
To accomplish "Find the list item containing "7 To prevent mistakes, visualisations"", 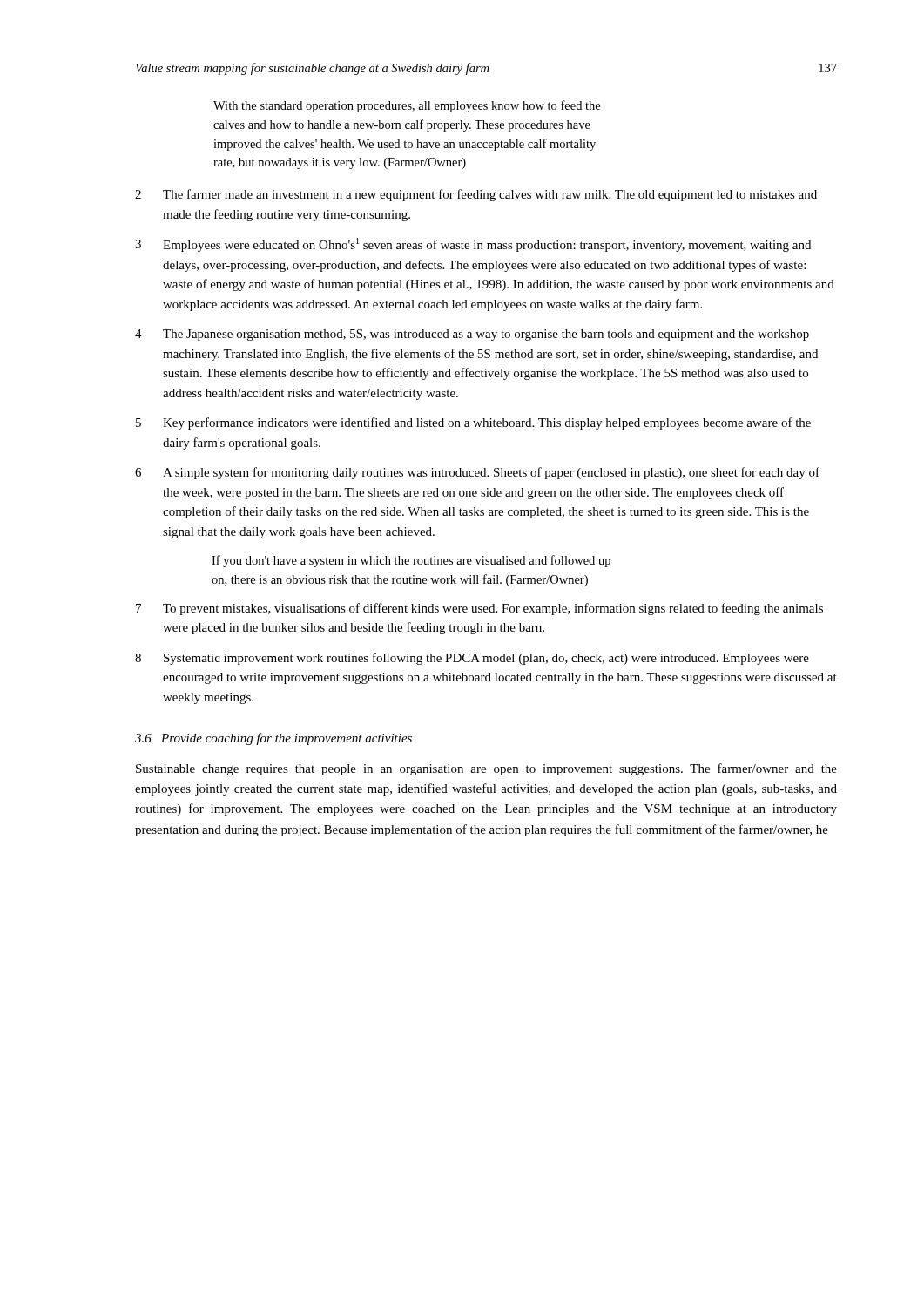I will point(486,618).
